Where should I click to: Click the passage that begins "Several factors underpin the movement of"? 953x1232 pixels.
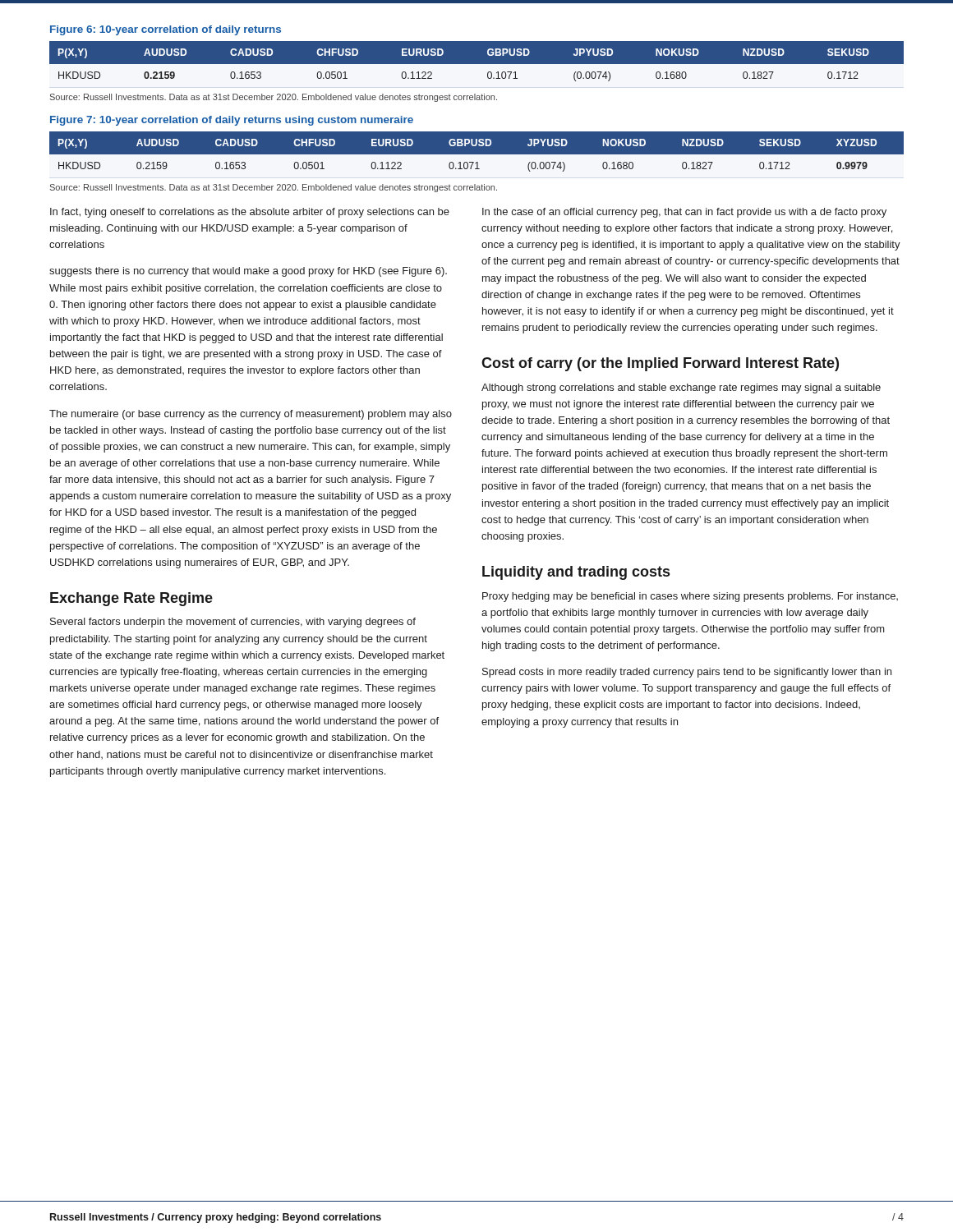[247, 696]
